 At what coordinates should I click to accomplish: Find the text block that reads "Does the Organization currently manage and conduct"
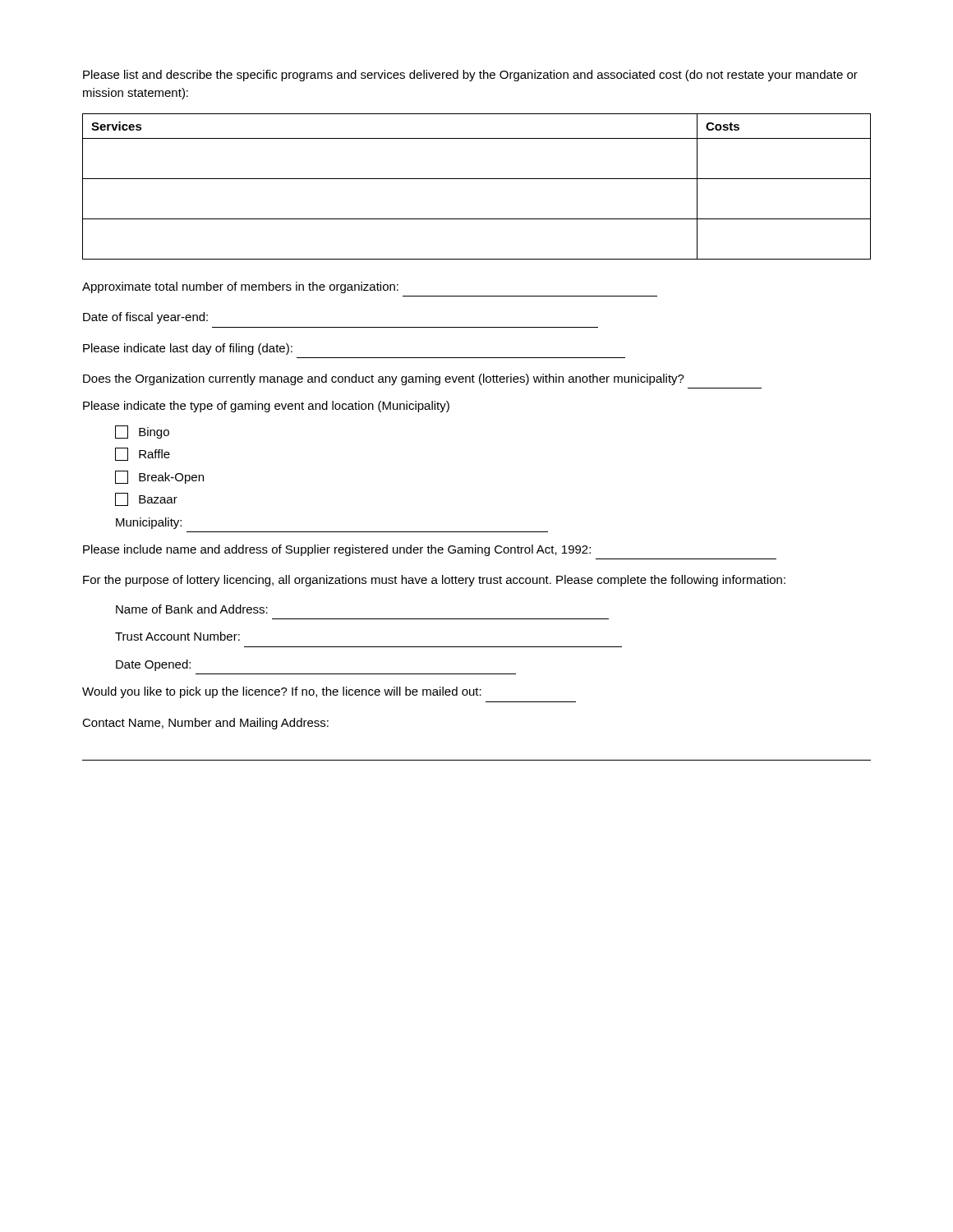coord(422,379)
